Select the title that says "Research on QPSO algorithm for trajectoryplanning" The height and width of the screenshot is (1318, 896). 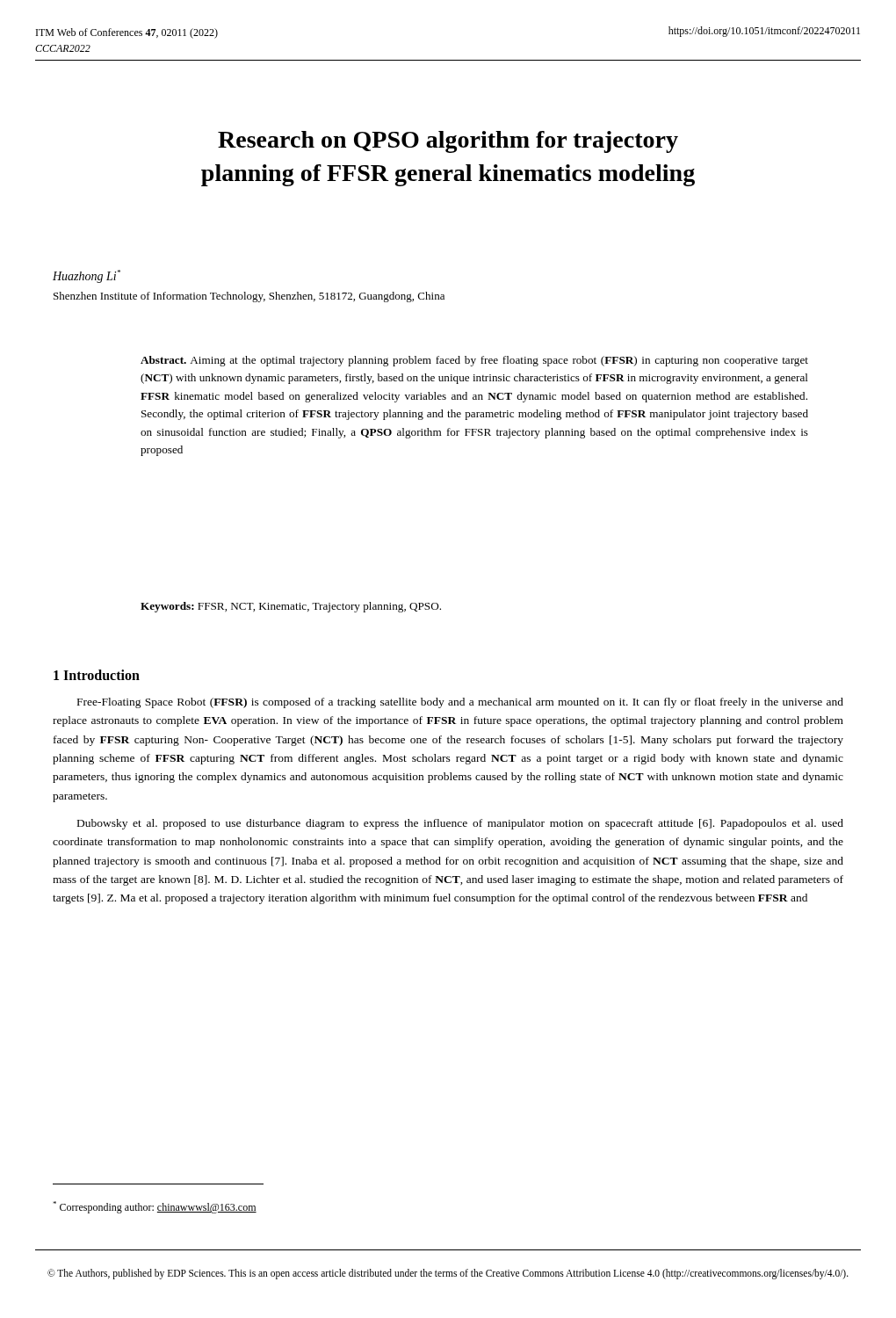[x=448, y=156]
